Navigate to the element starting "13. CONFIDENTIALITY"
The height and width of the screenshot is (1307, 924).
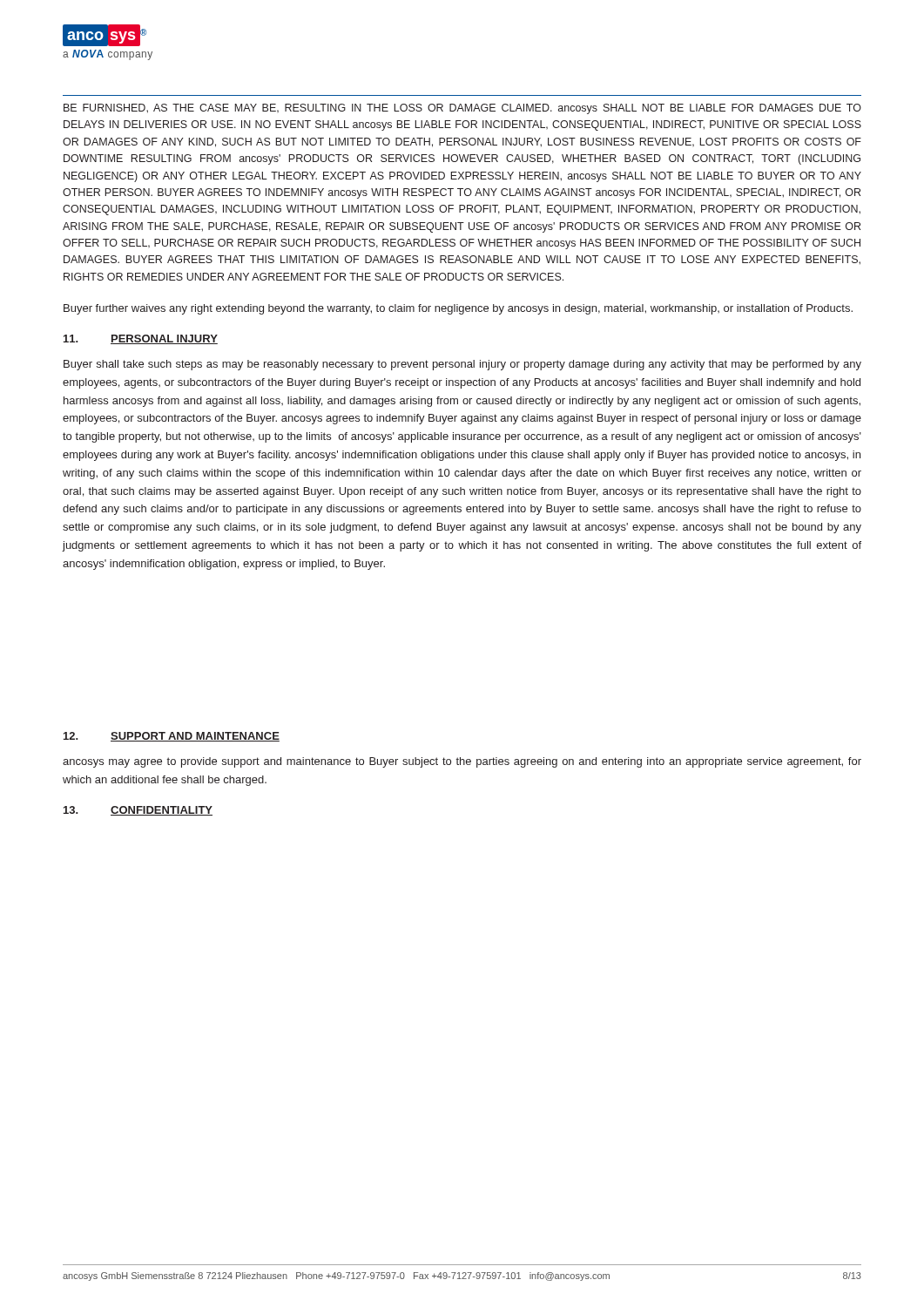(x=138, y=810)
